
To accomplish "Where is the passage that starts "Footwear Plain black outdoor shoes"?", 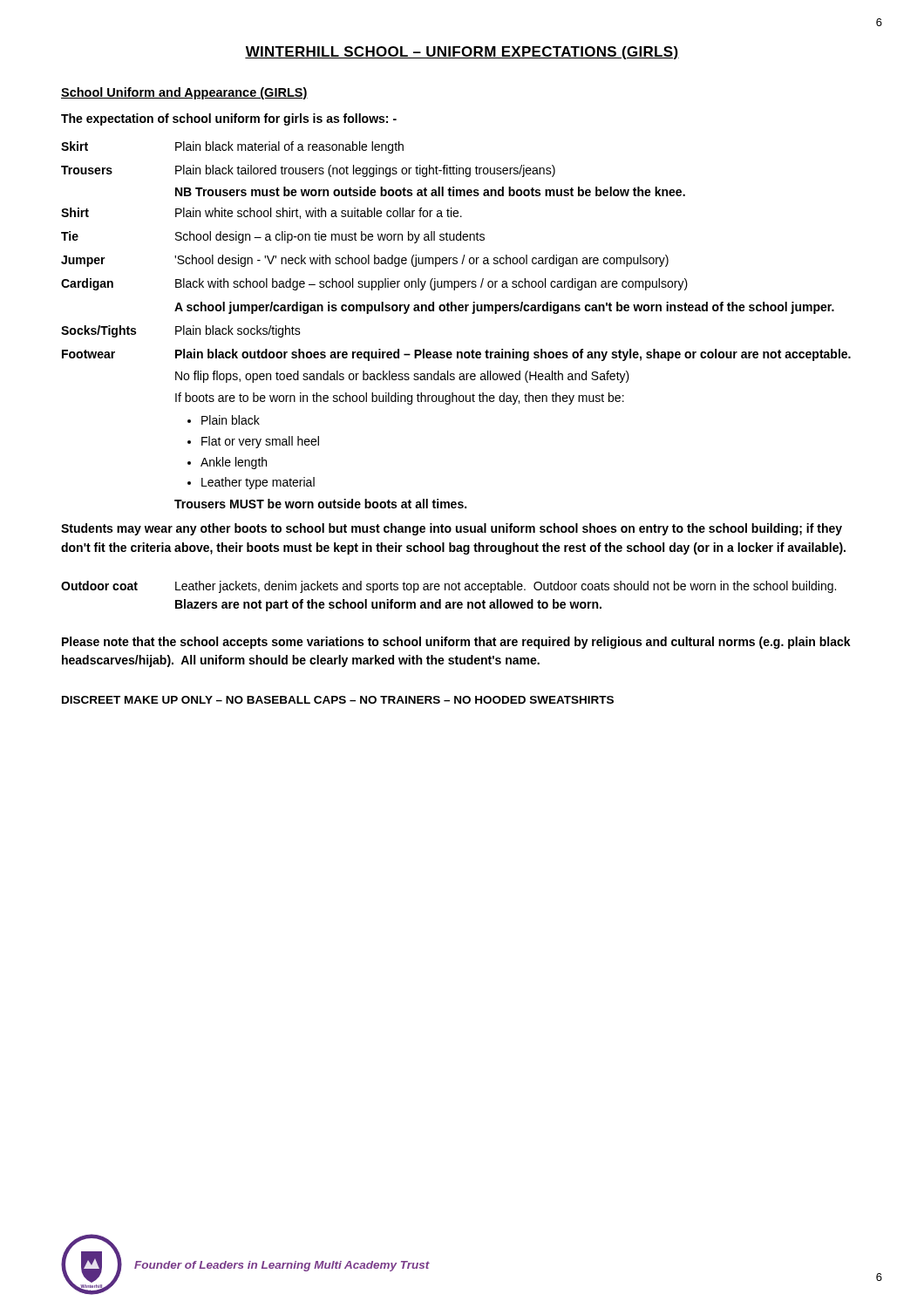I will coord(462,354).
